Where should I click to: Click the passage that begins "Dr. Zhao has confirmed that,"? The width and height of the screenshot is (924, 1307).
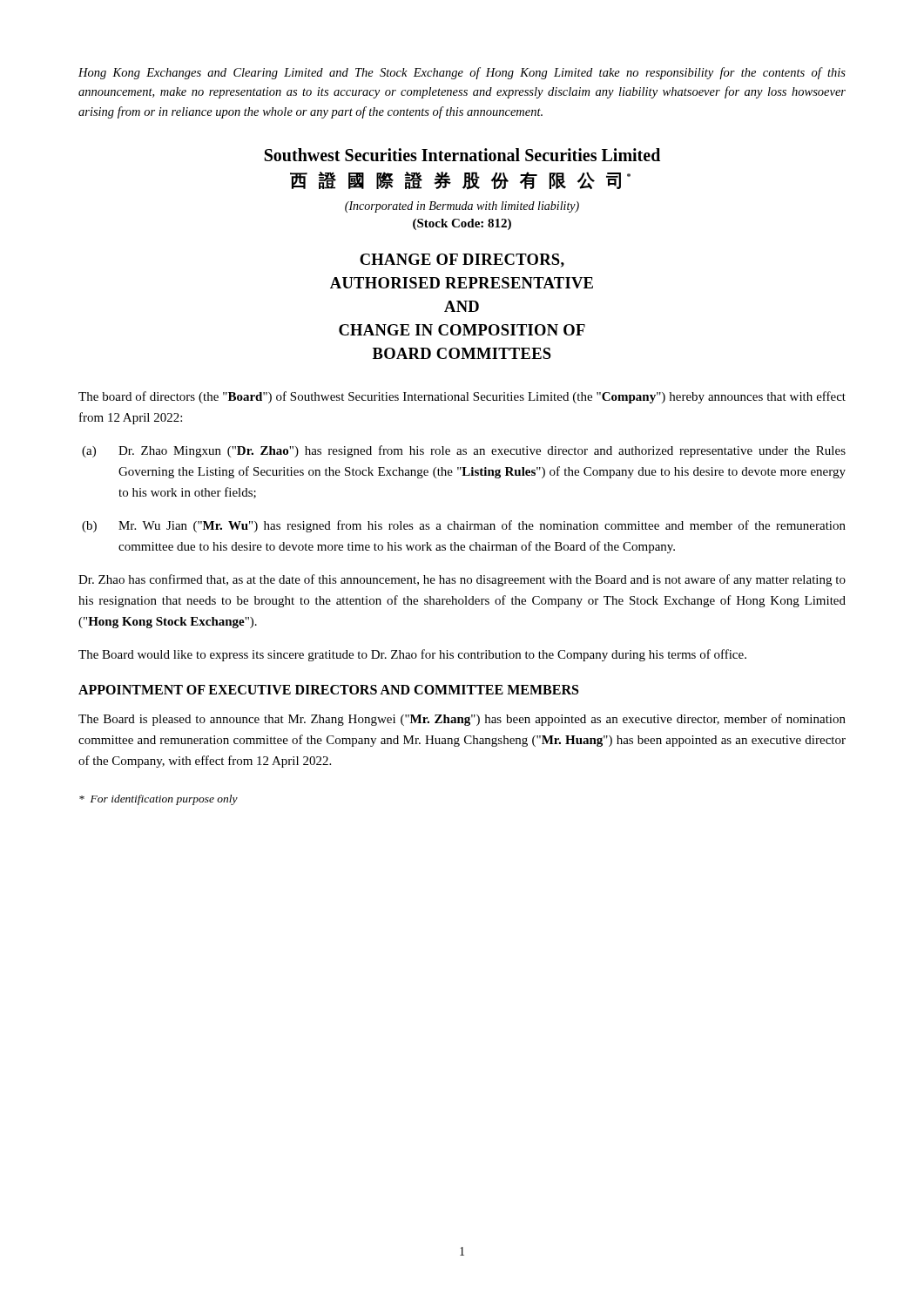pos(462,601)
